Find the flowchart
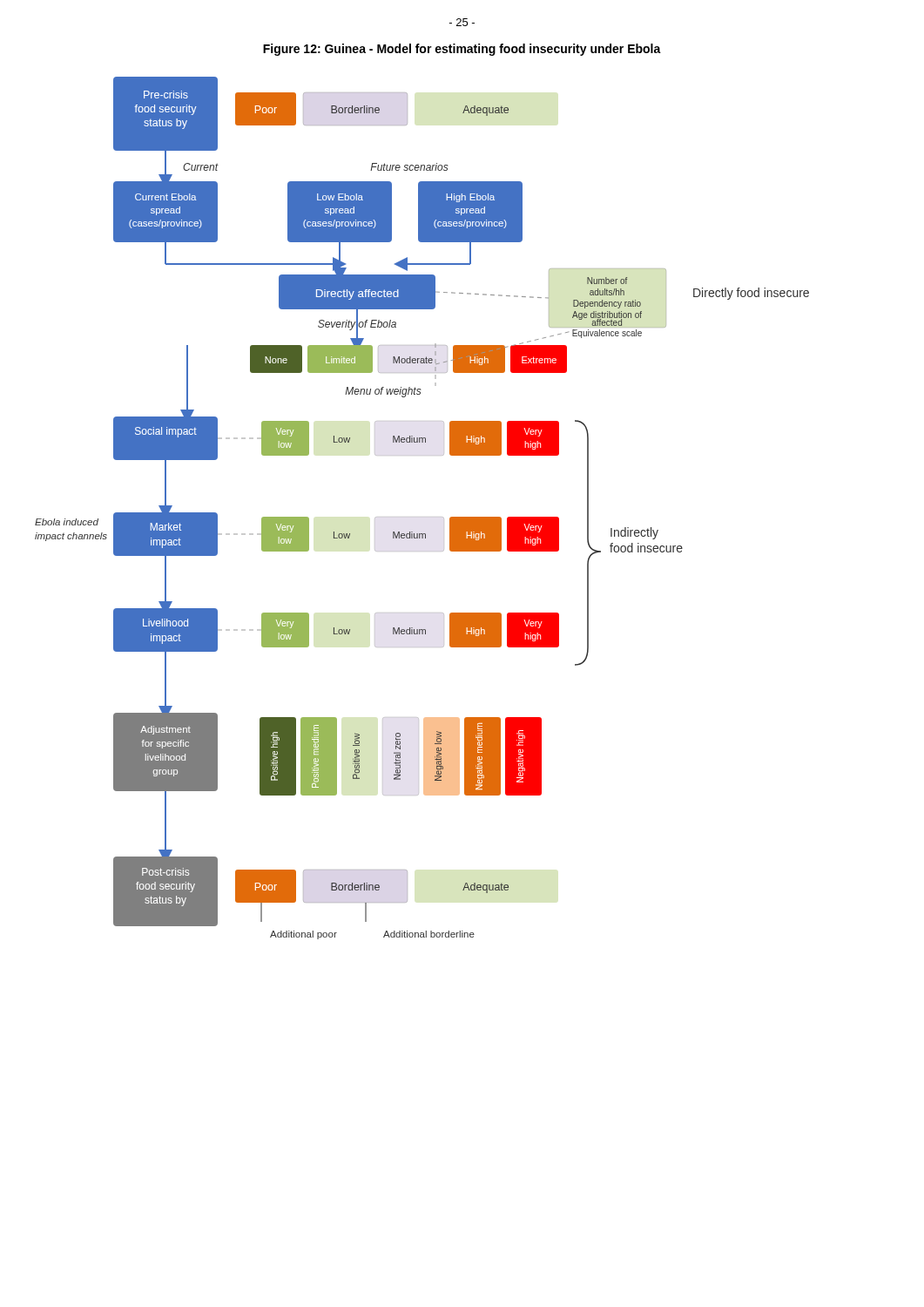The height and width of the screenshot is (1307, 924). click(x=462, y=626)
